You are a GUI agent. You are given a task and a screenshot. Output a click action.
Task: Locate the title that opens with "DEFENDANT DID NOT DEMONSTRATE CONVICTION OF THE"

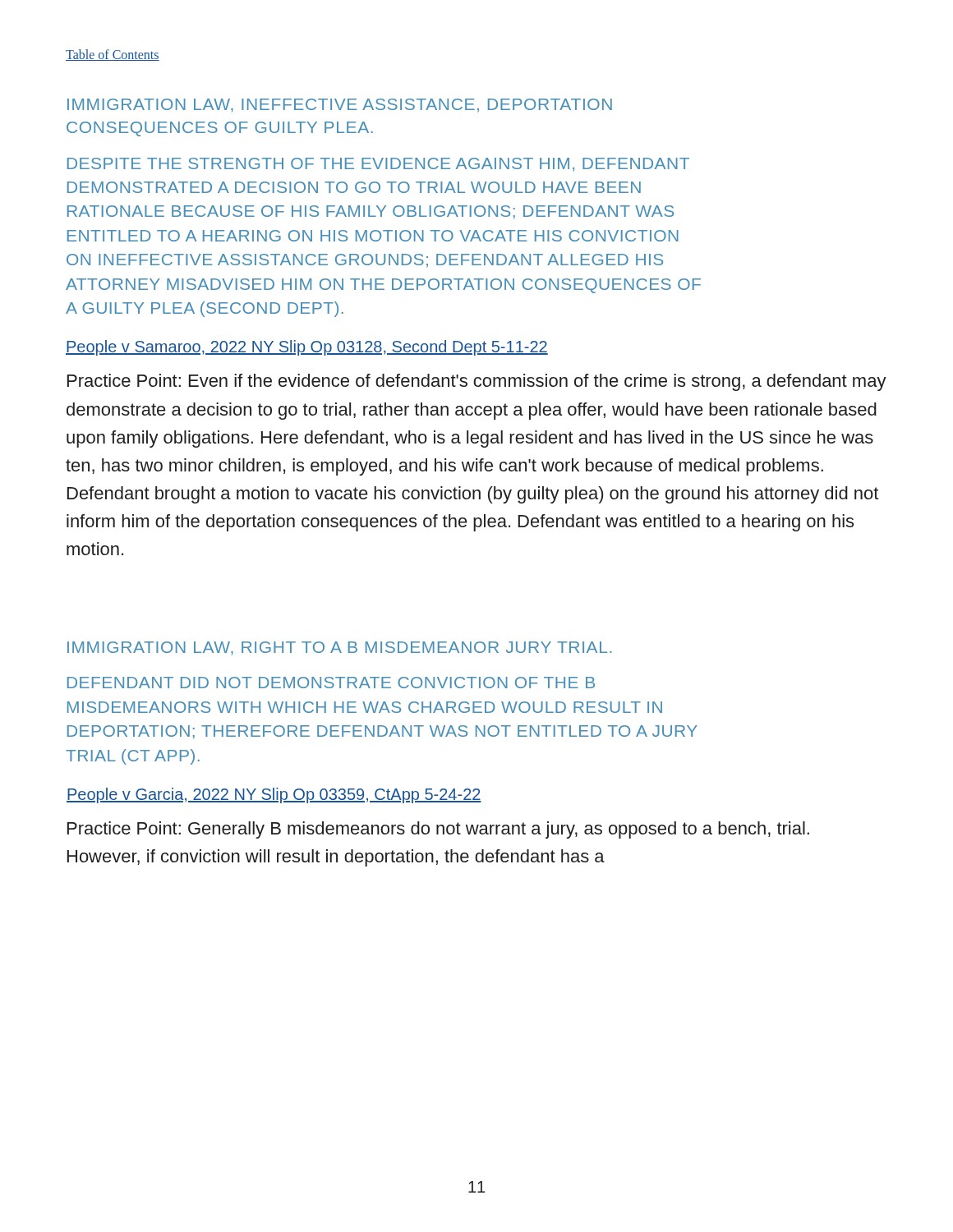coord(476,719)
